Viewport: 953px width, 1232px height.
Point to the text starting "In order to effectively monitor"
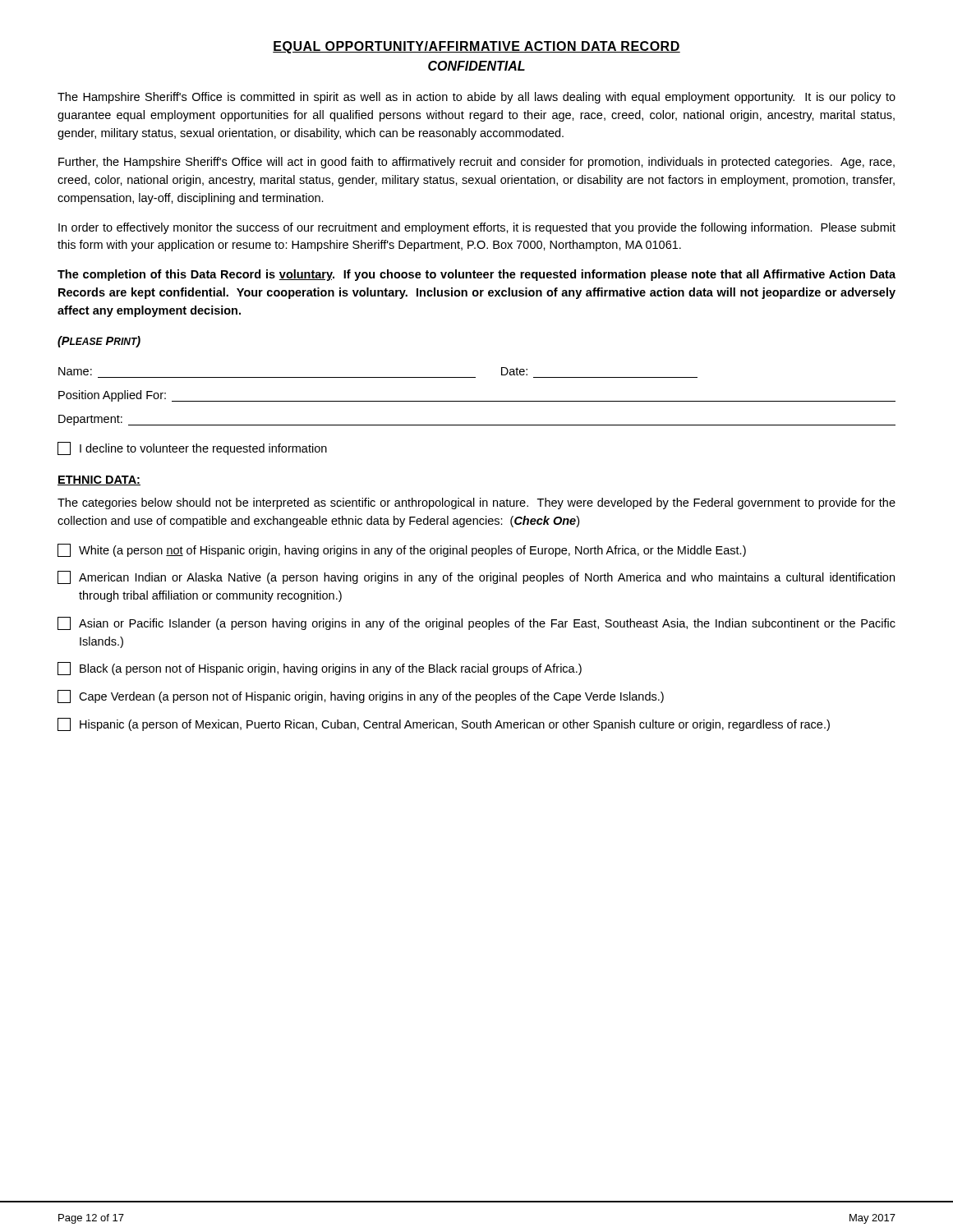coord(476,236)
